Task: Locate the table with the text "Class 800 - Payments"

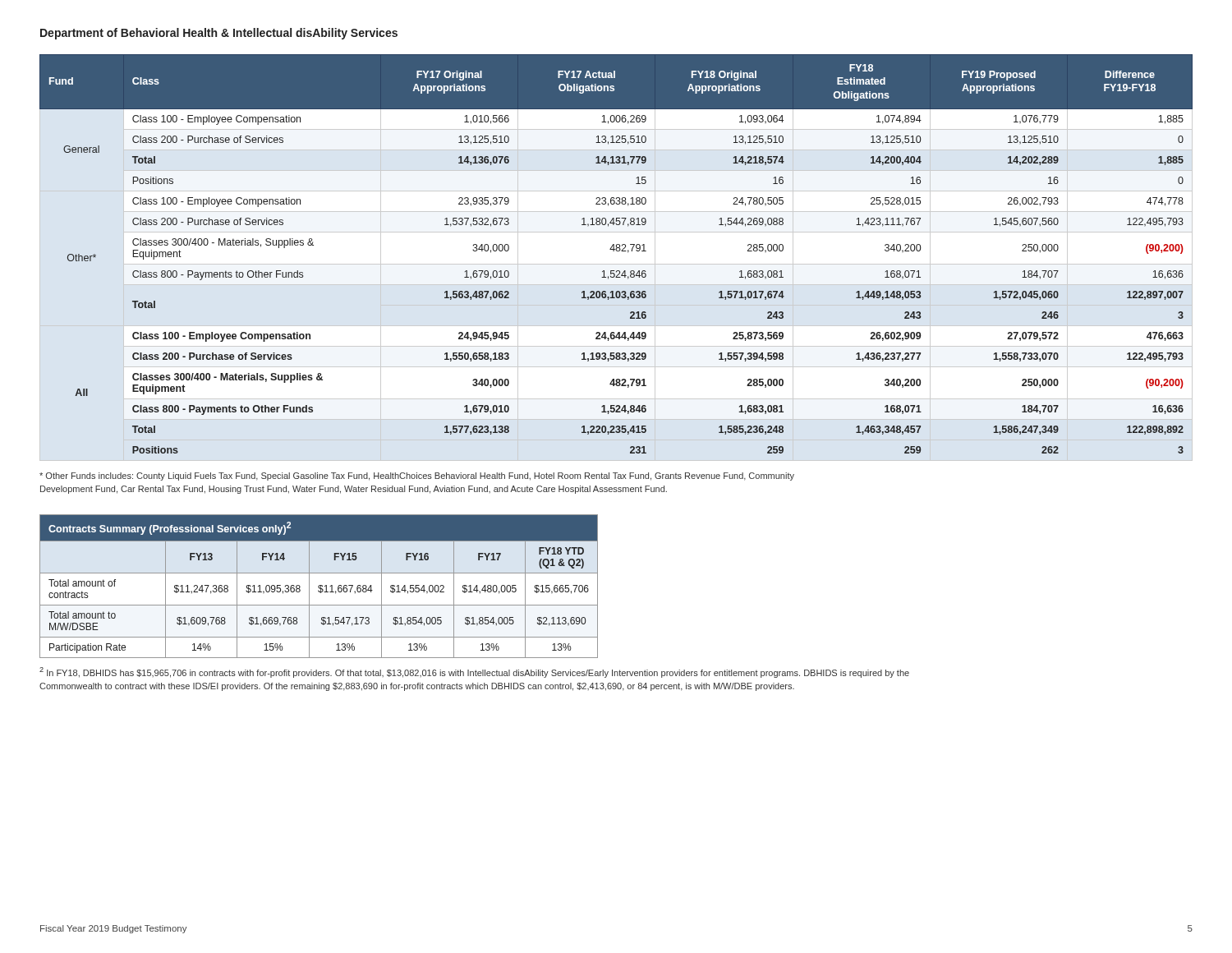Action: 616,257
